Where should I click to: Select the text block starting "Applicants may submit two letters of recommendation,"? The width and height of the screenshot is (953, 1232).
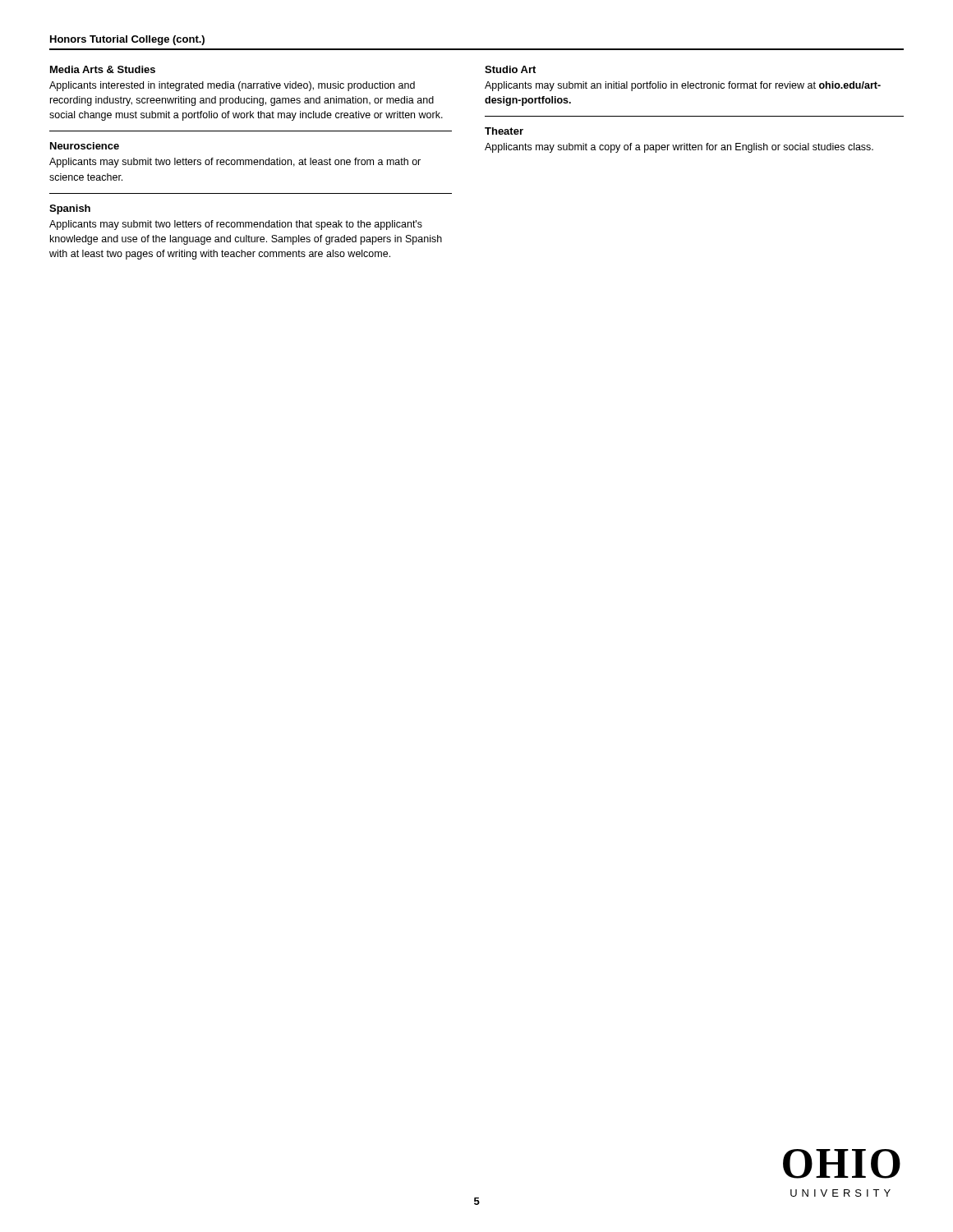coord(235,170)
